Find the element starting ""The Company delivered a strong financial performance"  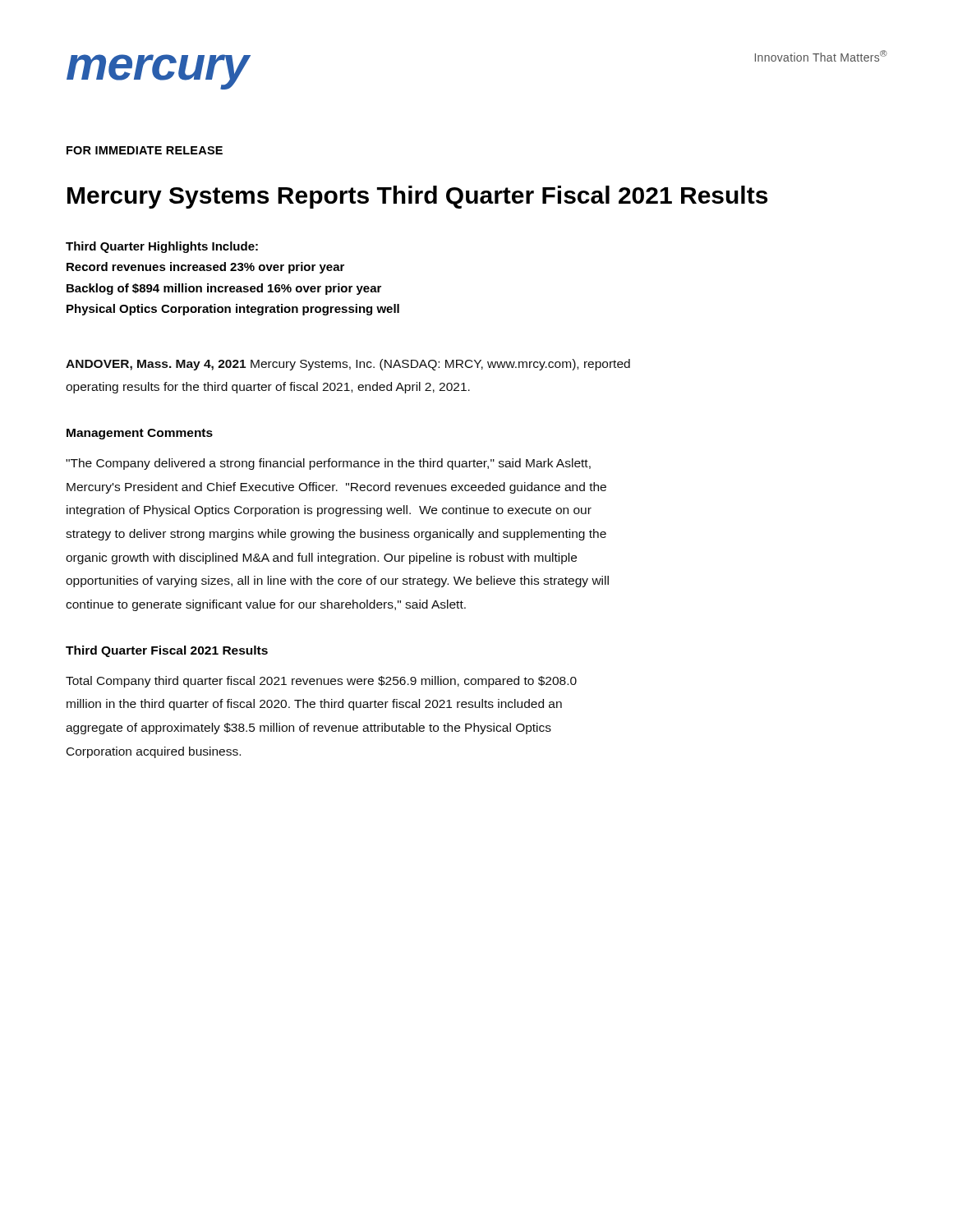(338, 533)
